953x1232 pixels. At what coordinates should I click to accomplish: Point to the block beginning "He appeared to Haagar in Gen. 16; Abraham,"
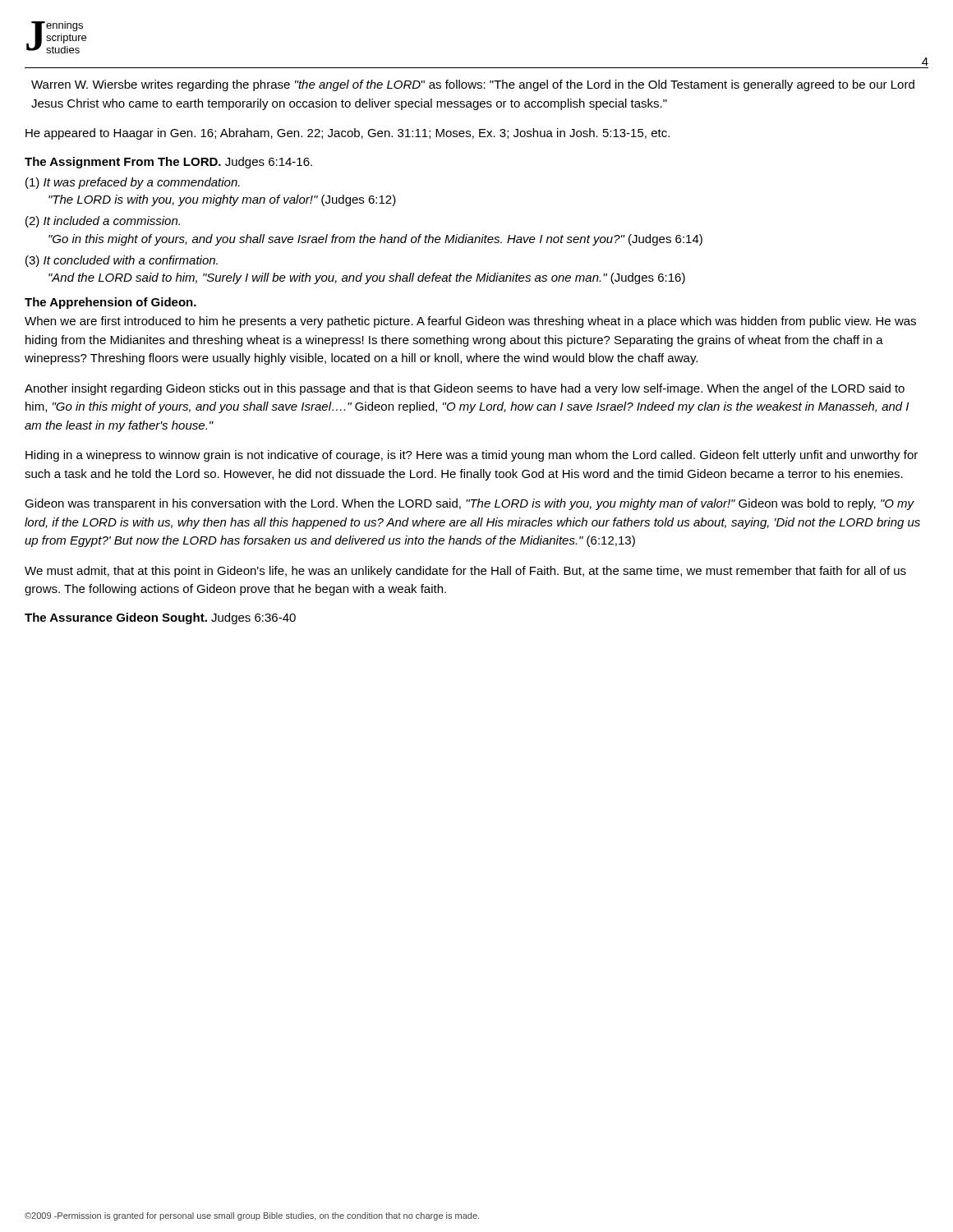point(348,133)
